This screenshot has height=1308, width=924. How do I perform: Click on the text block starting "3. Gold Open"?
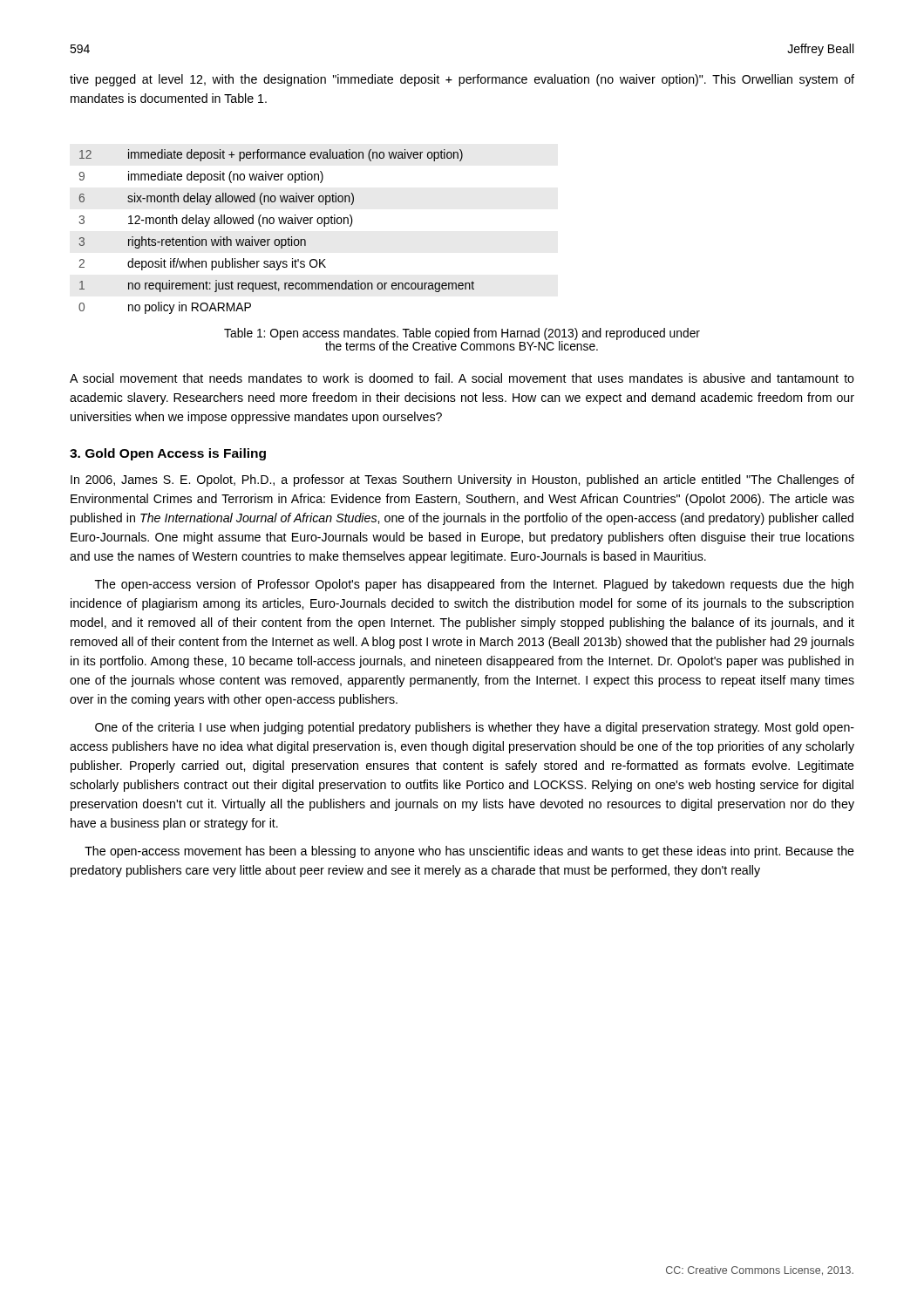click(x=168, y=453)
